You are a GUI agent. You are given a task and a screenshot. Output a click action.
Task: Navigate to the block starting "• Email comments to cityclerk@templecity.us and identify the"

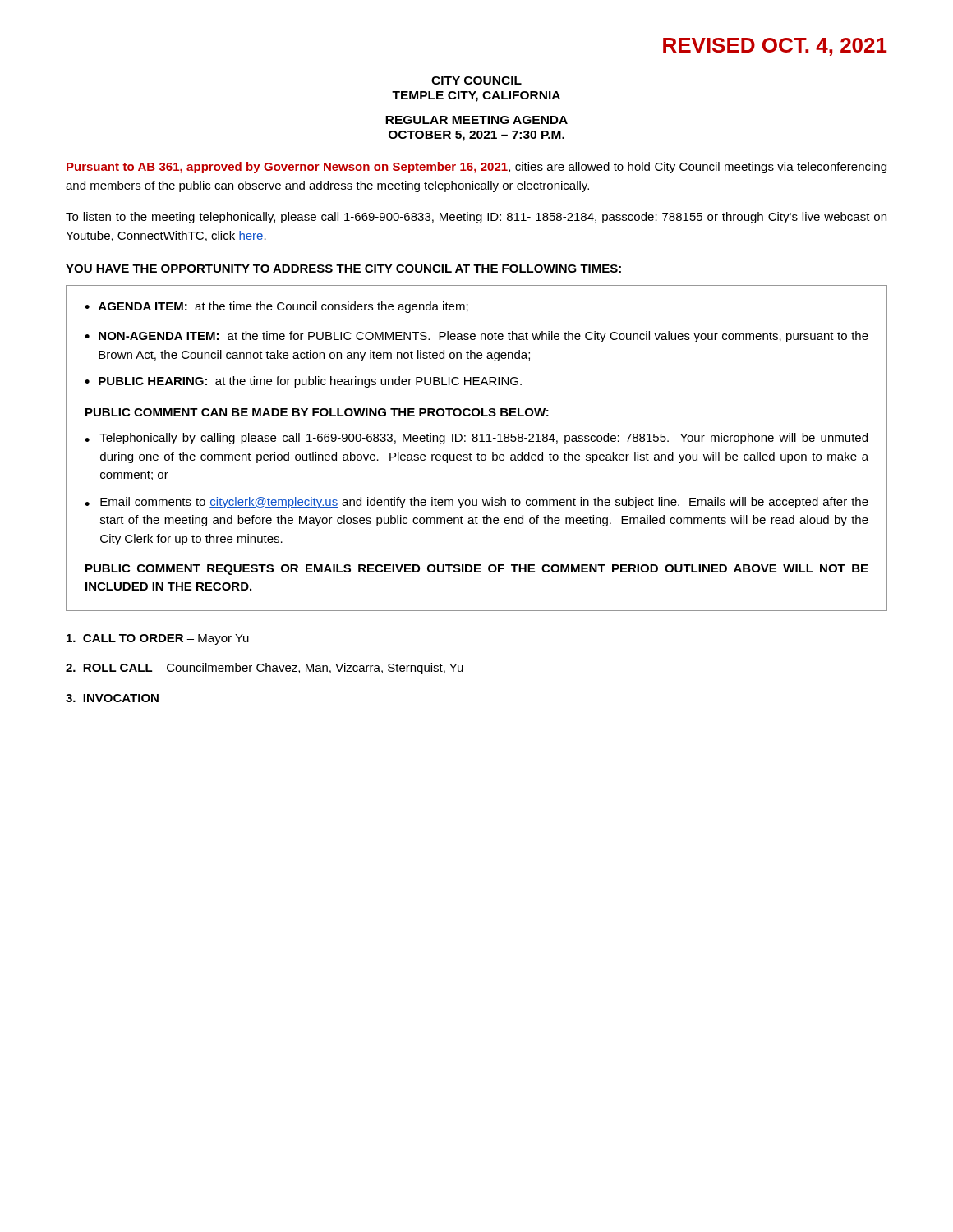click(x=476, y=520)
